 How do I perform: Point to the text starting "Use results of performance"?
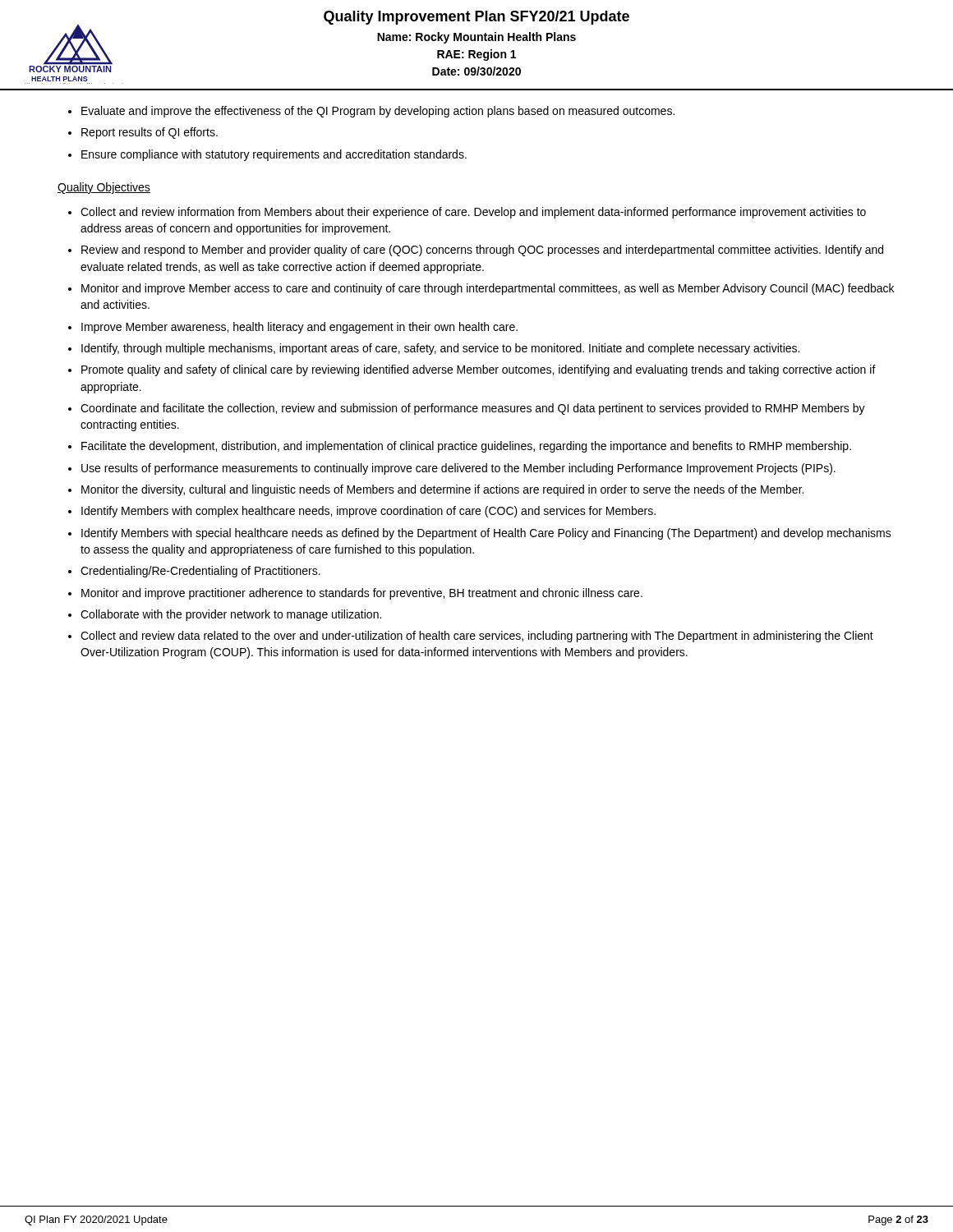(458, 468)
